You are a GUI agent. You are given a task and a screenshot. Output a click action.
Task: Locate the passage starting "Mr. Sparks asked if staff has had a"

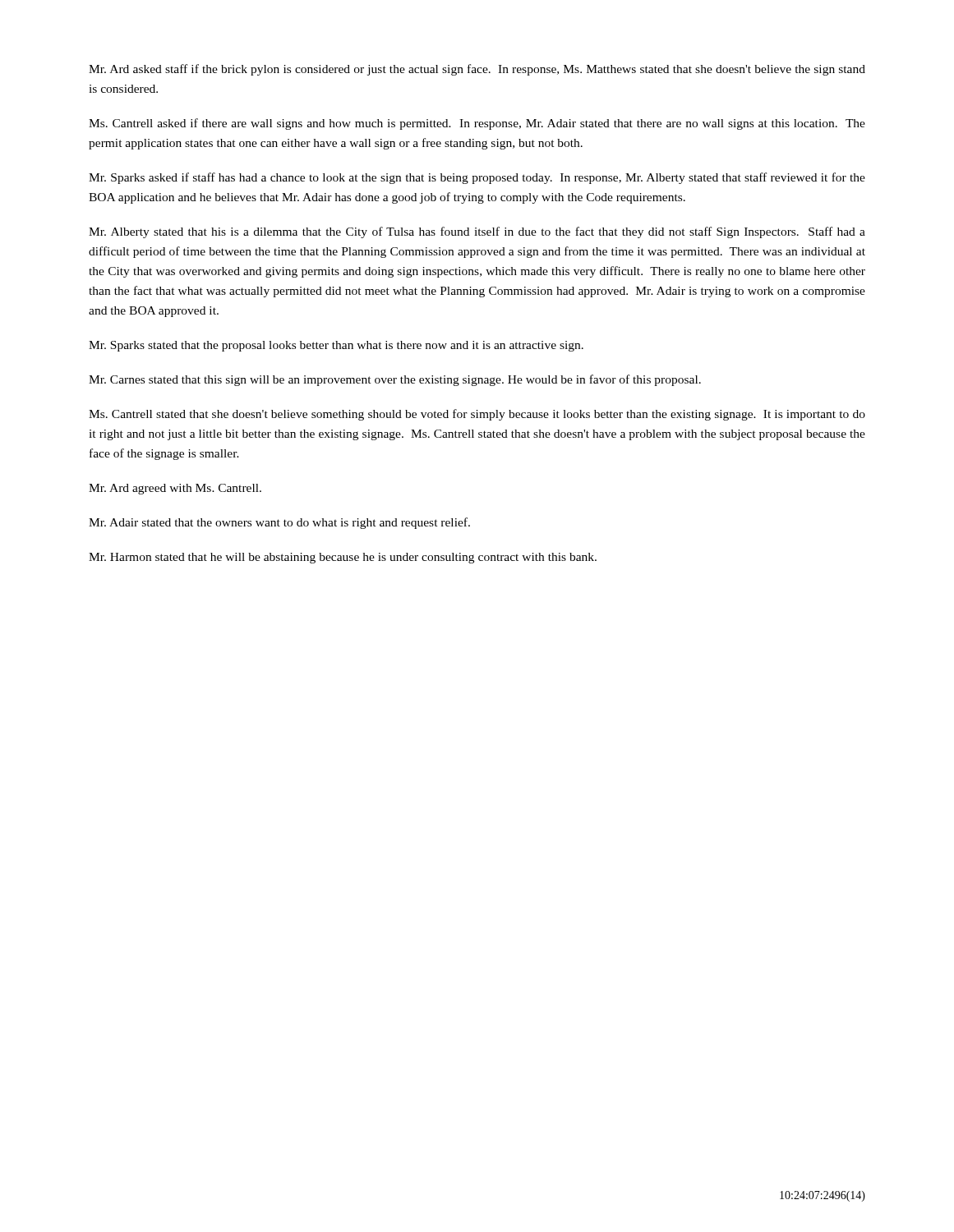(477, 187)
